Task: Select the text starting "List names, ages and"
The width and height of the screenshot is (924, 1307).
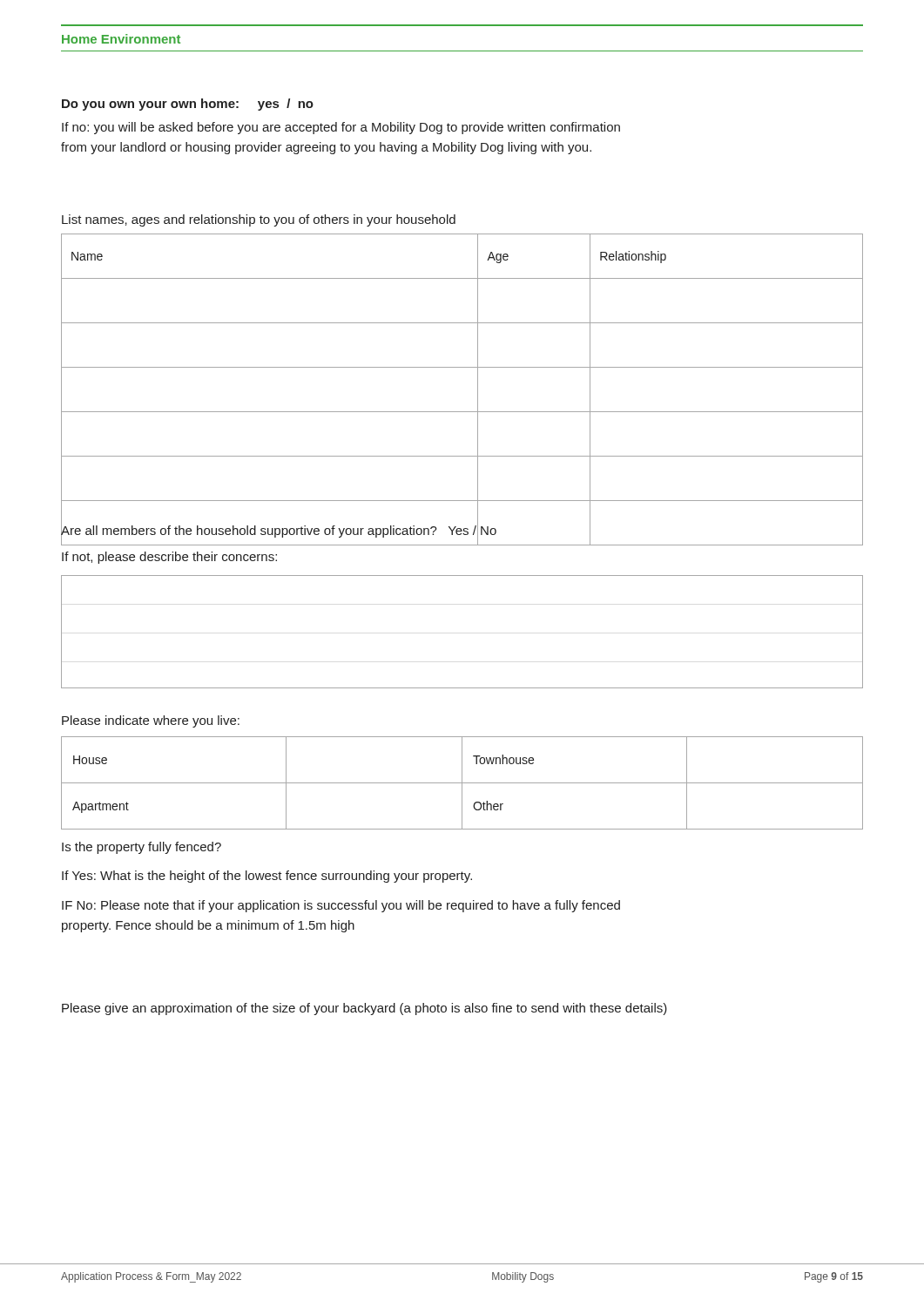Action: click(462, 379)
